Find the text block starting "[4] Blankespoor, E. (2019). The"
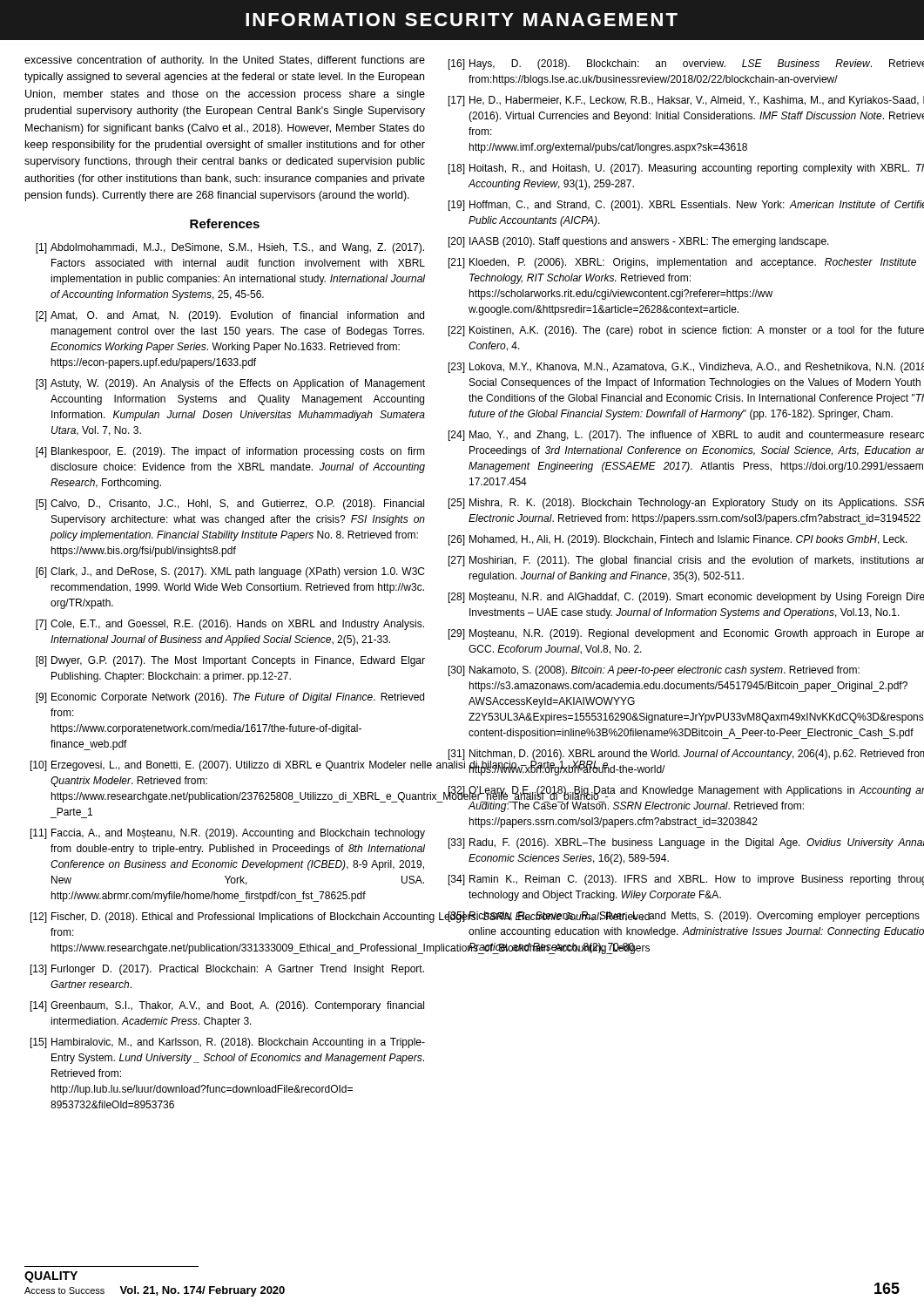The image size is (924, 1307). coord(225,467)
